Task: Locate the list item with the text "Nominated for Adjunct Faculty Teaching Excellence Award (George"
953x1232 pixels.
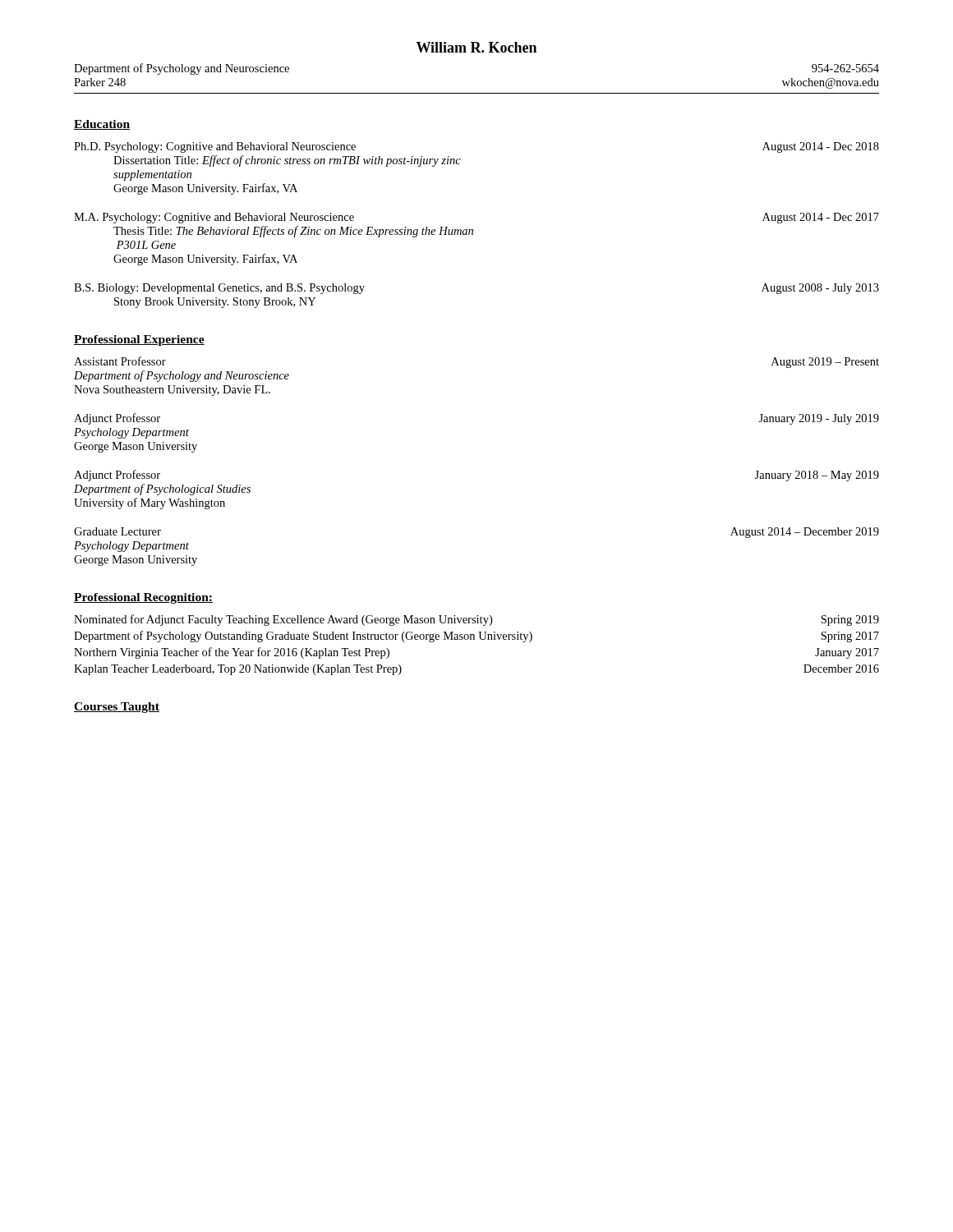Action: coord(476,620)
